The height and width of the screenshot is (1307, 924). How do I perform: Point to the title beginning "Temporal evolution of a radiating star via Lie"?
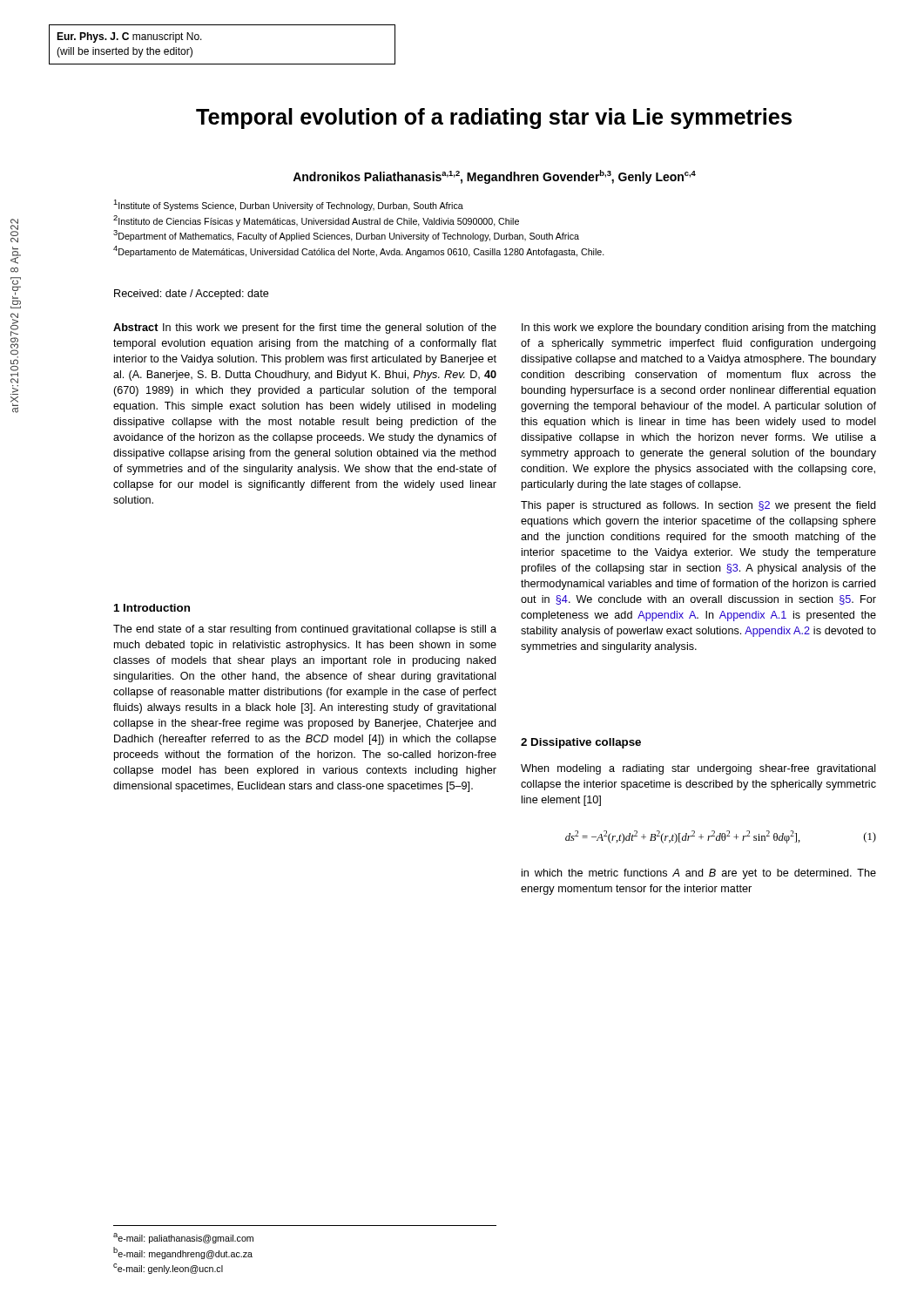coord(494,117)
